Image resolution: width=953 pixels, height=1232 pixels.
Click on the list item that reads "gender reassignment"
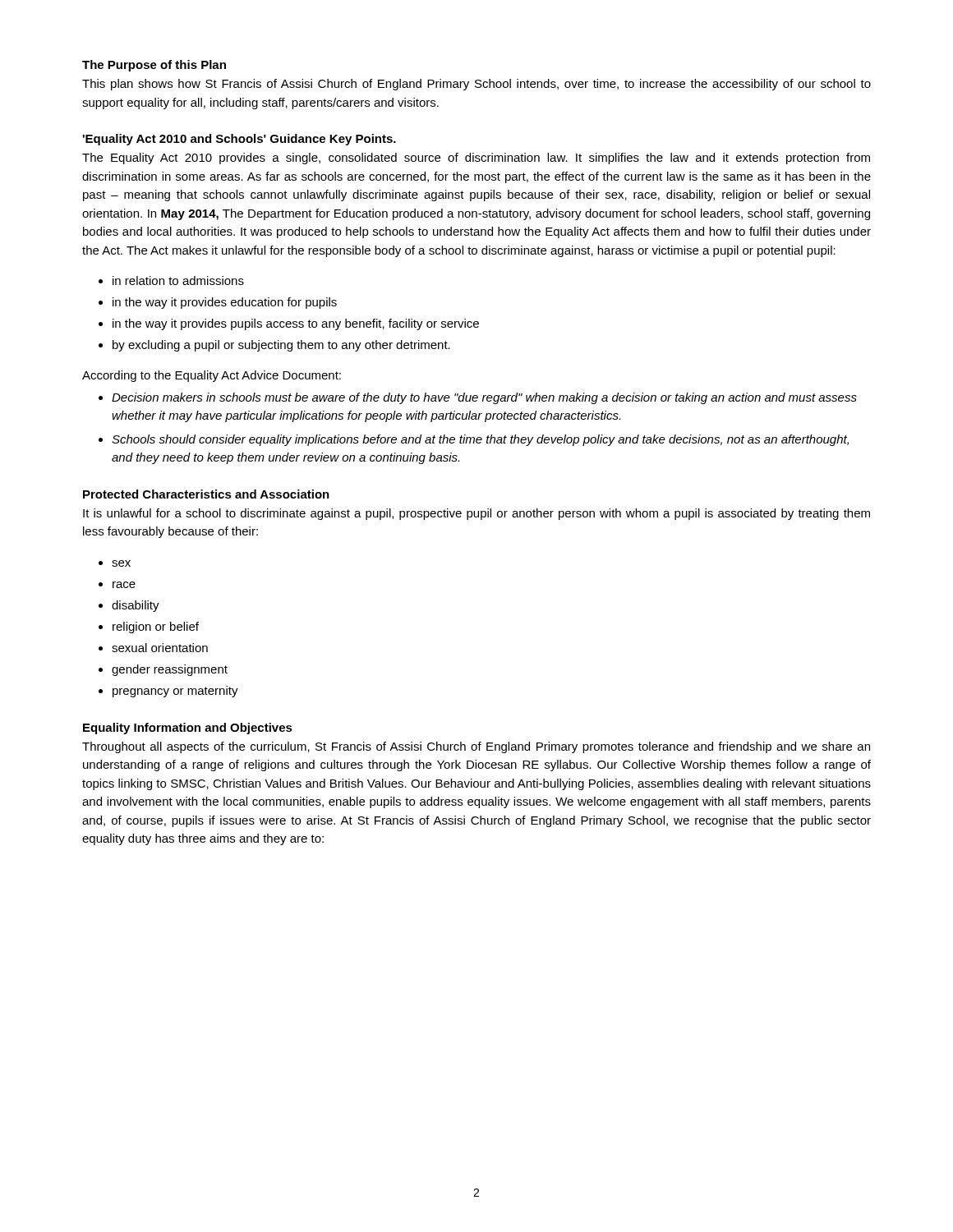[x=170, y=669]
